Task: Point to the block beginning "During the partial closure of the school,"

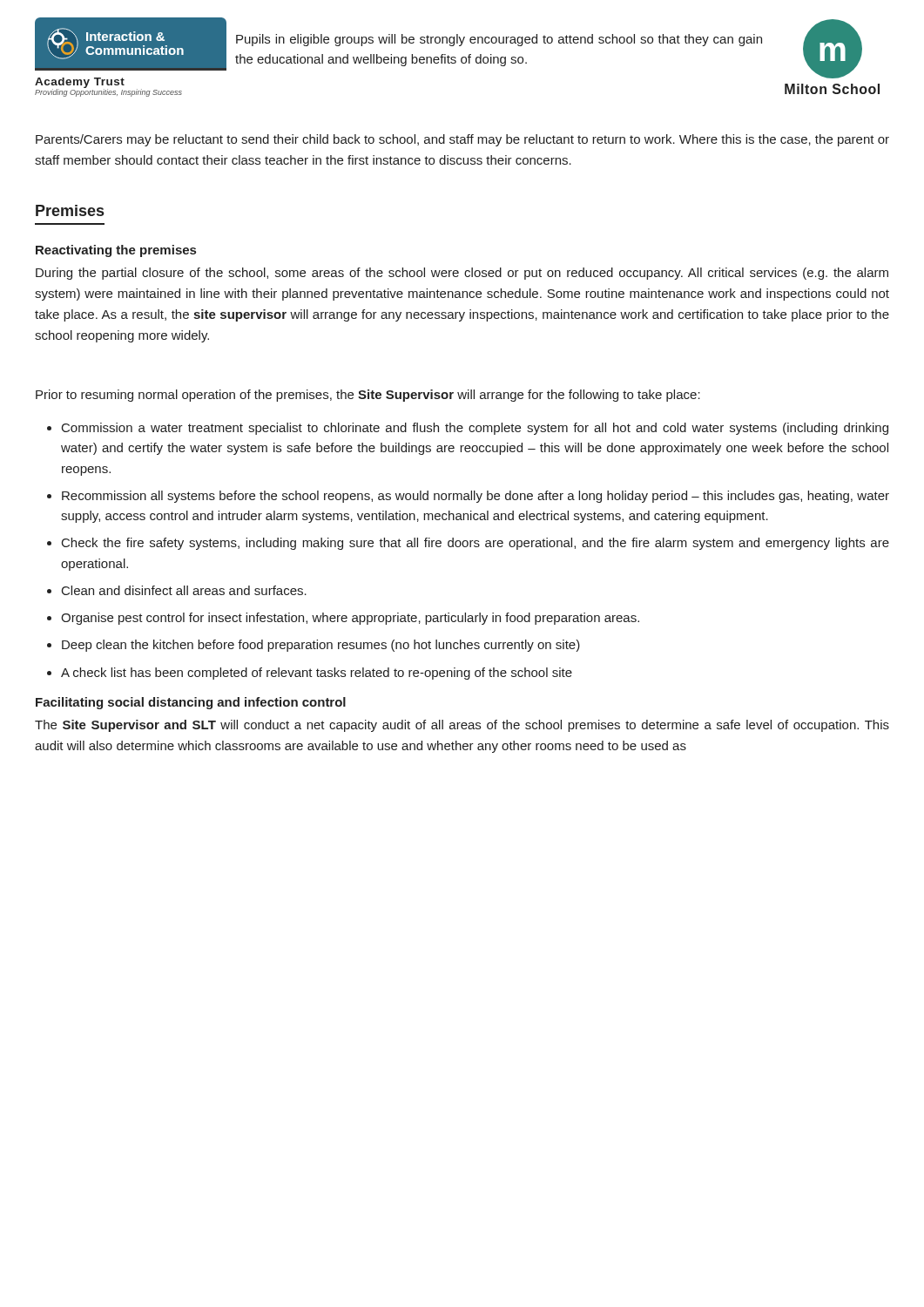Action: tap(462, 304)
